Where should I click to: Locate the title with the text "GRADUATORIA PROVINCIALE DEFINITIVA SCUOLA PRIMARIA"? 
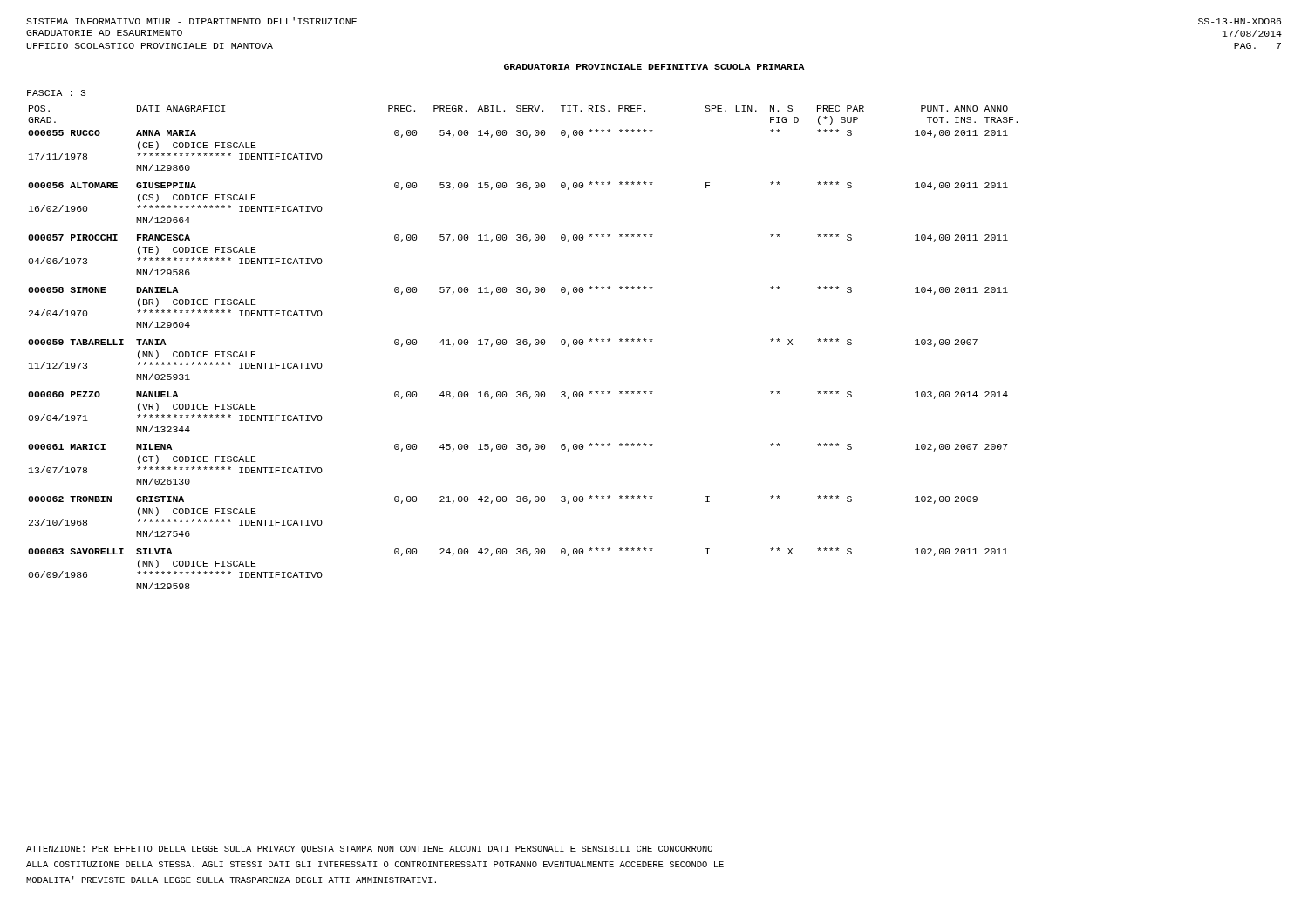[654, 67]
